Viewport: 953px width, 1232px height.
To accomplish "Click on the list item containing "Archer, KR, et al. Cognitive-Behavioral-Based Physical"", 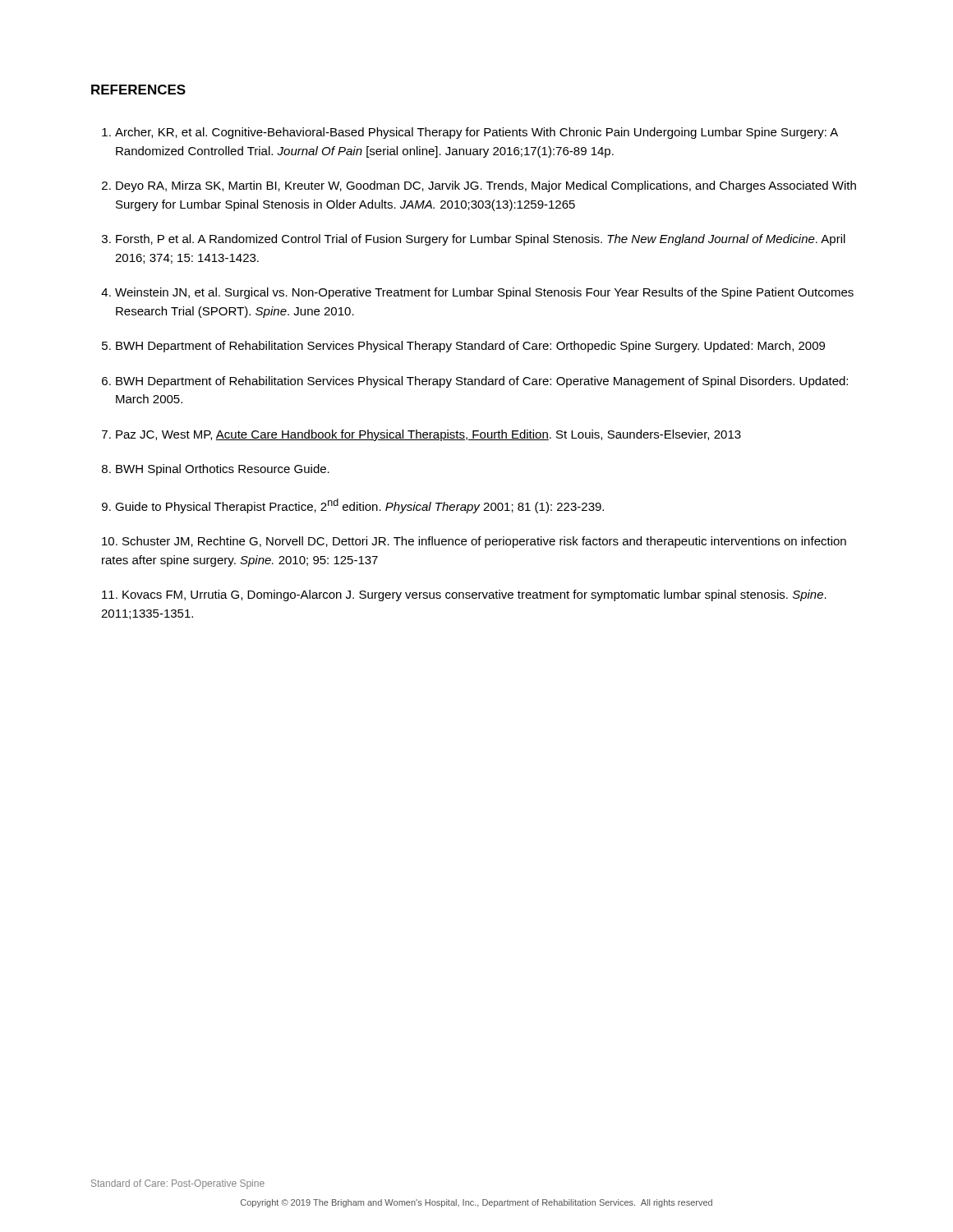I will click(x=476, y=141).
